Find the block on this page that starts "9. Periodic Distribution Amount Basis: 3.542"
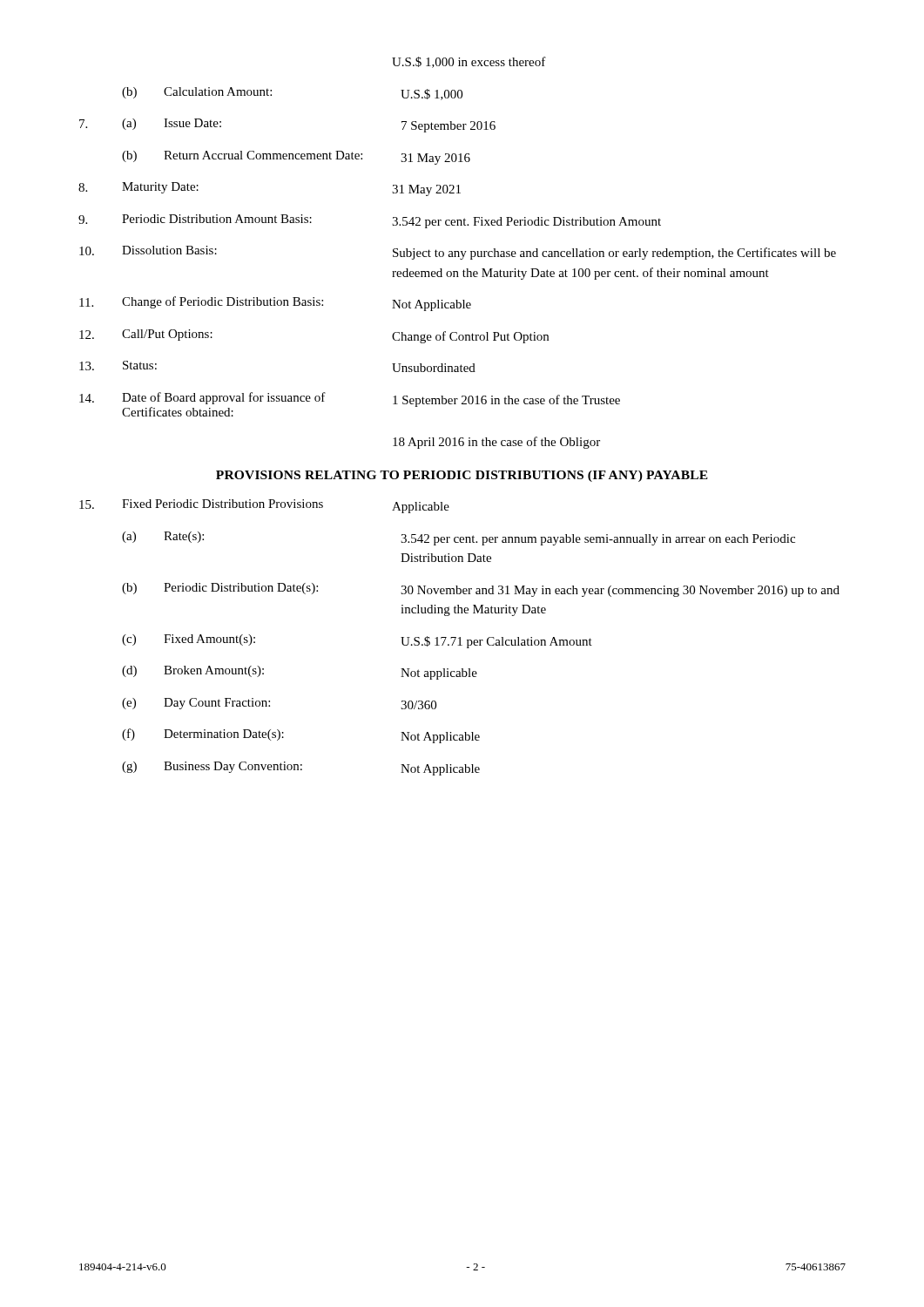Screen dimensions: 1307x924 [x=462, y=221]
